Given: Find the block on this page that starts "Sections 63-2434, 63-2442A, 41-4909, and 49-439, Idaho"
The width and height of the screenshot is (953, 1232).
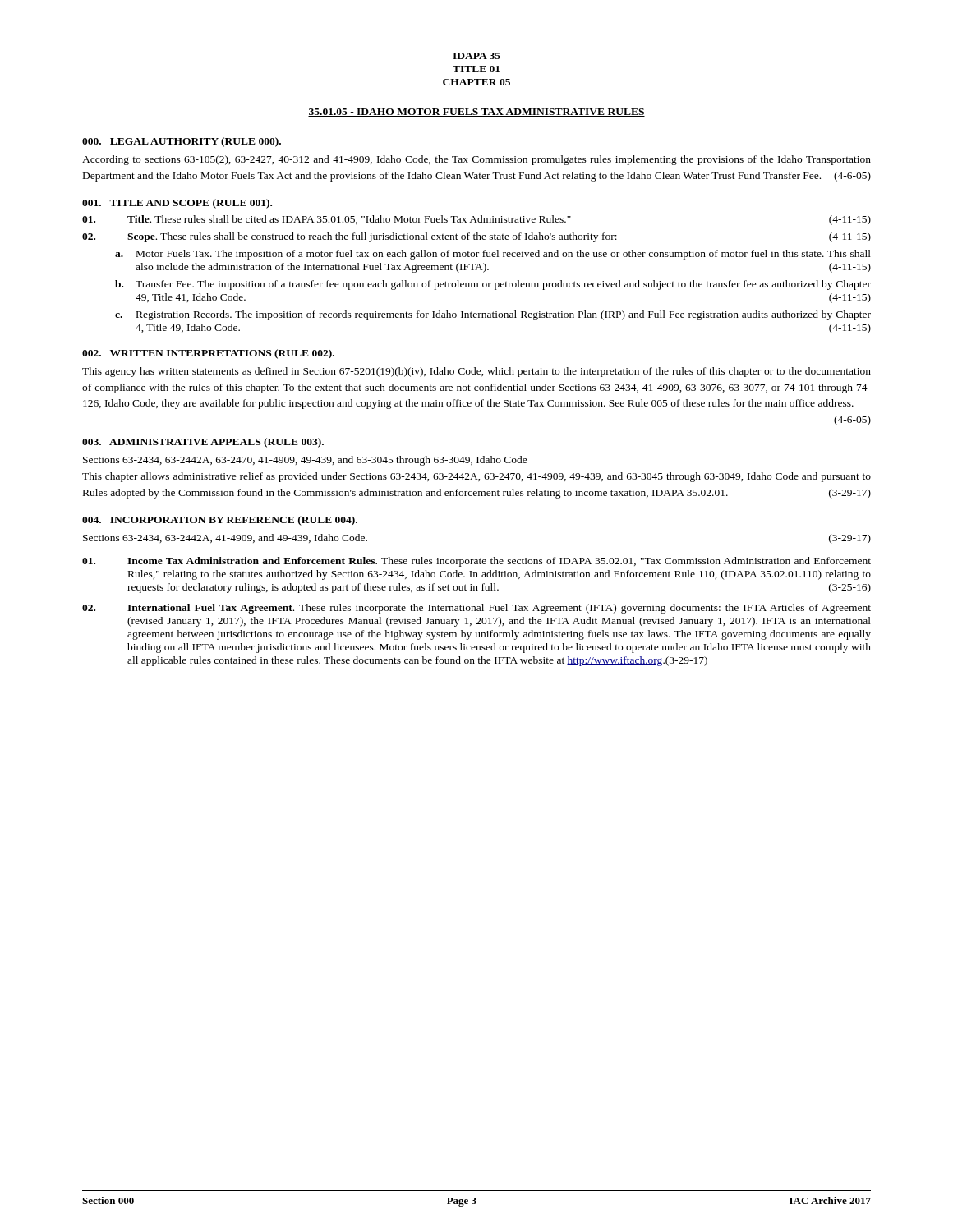Looking at the screenshot, I should 224,538.
